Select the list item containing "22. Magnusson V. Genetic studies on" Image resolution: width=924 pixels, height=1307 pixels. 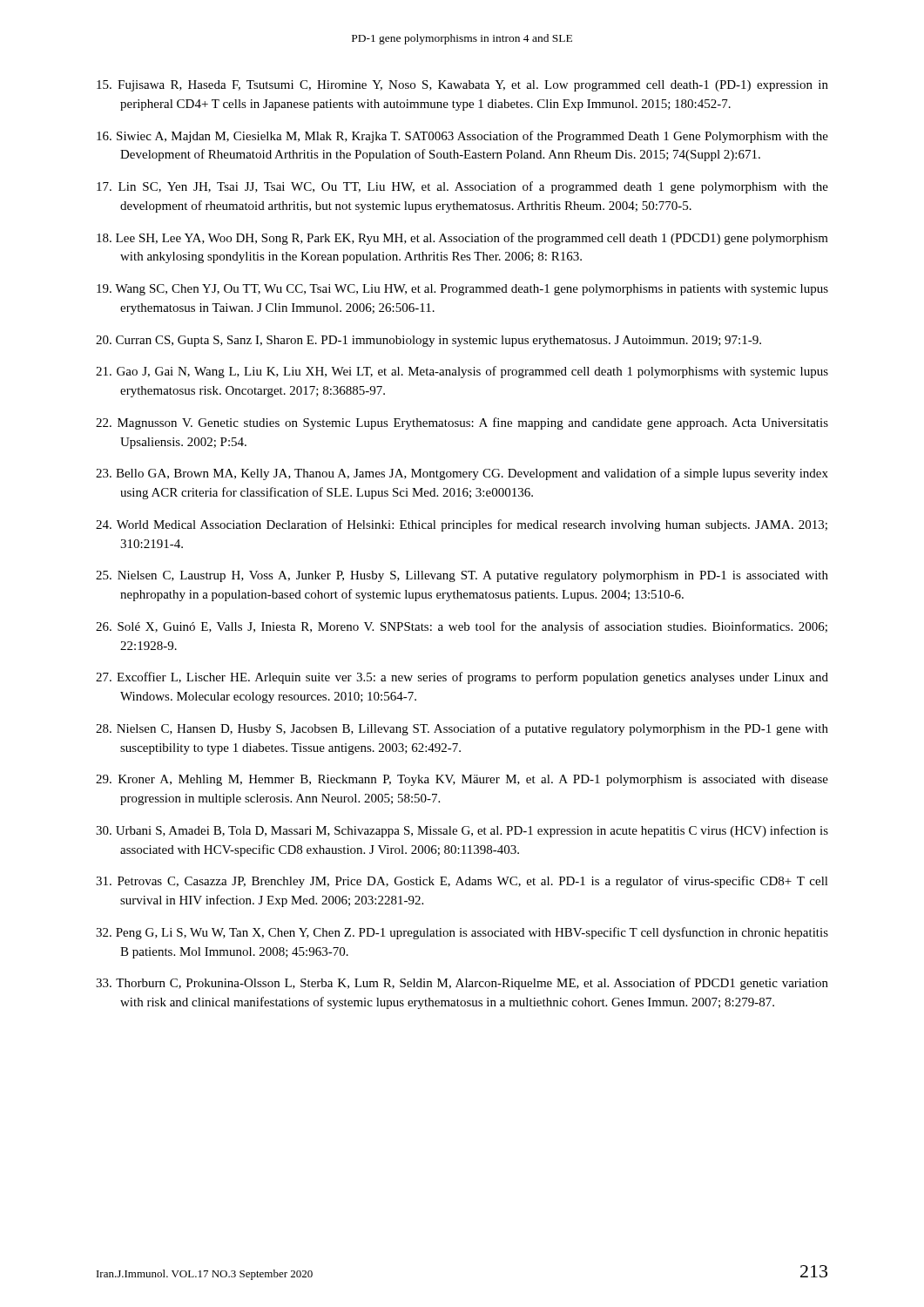pyautogui.click(x=462, y=432)
